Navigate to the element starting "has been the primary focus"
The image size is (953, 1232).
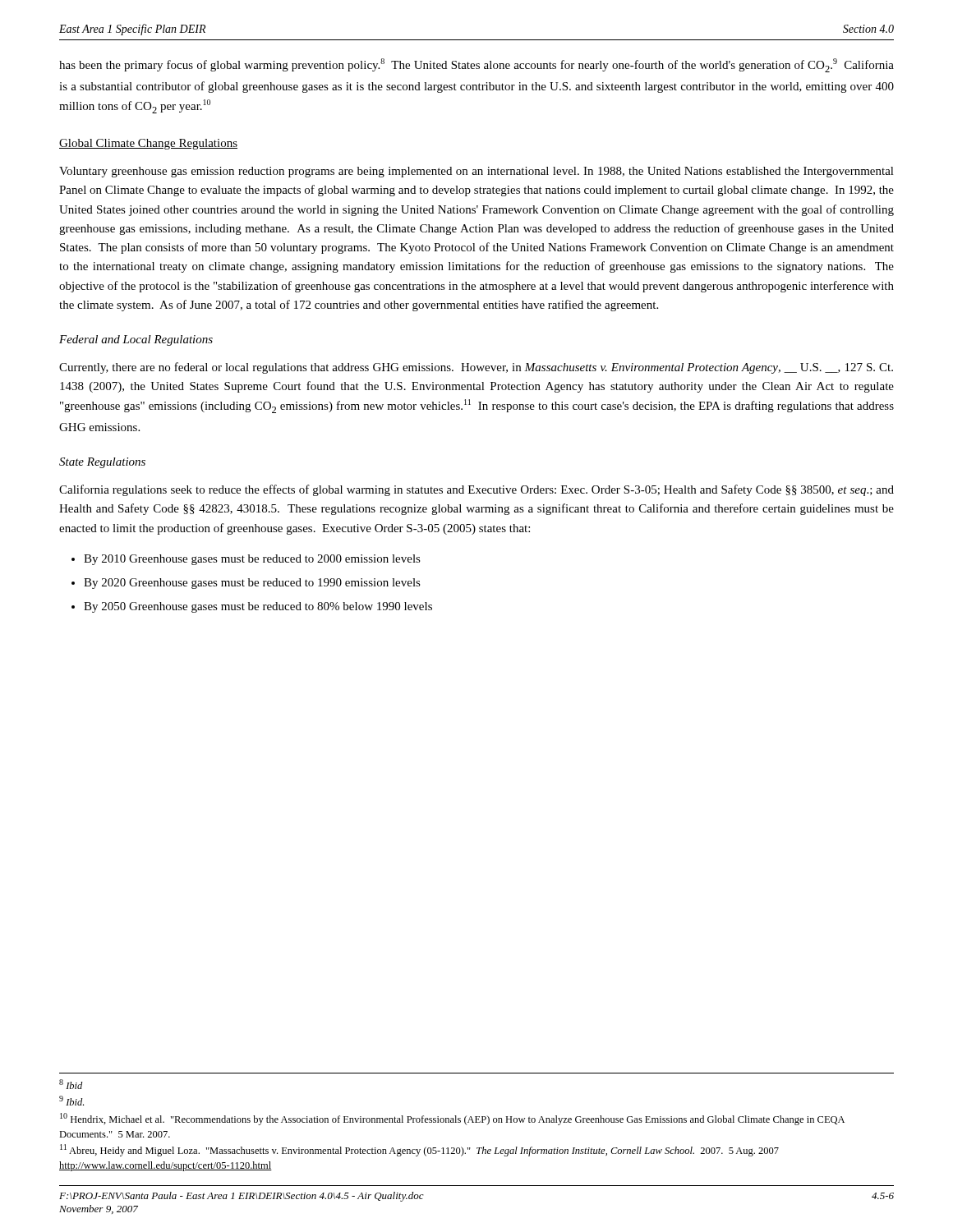pyautogui.click(x=476, y=87)
